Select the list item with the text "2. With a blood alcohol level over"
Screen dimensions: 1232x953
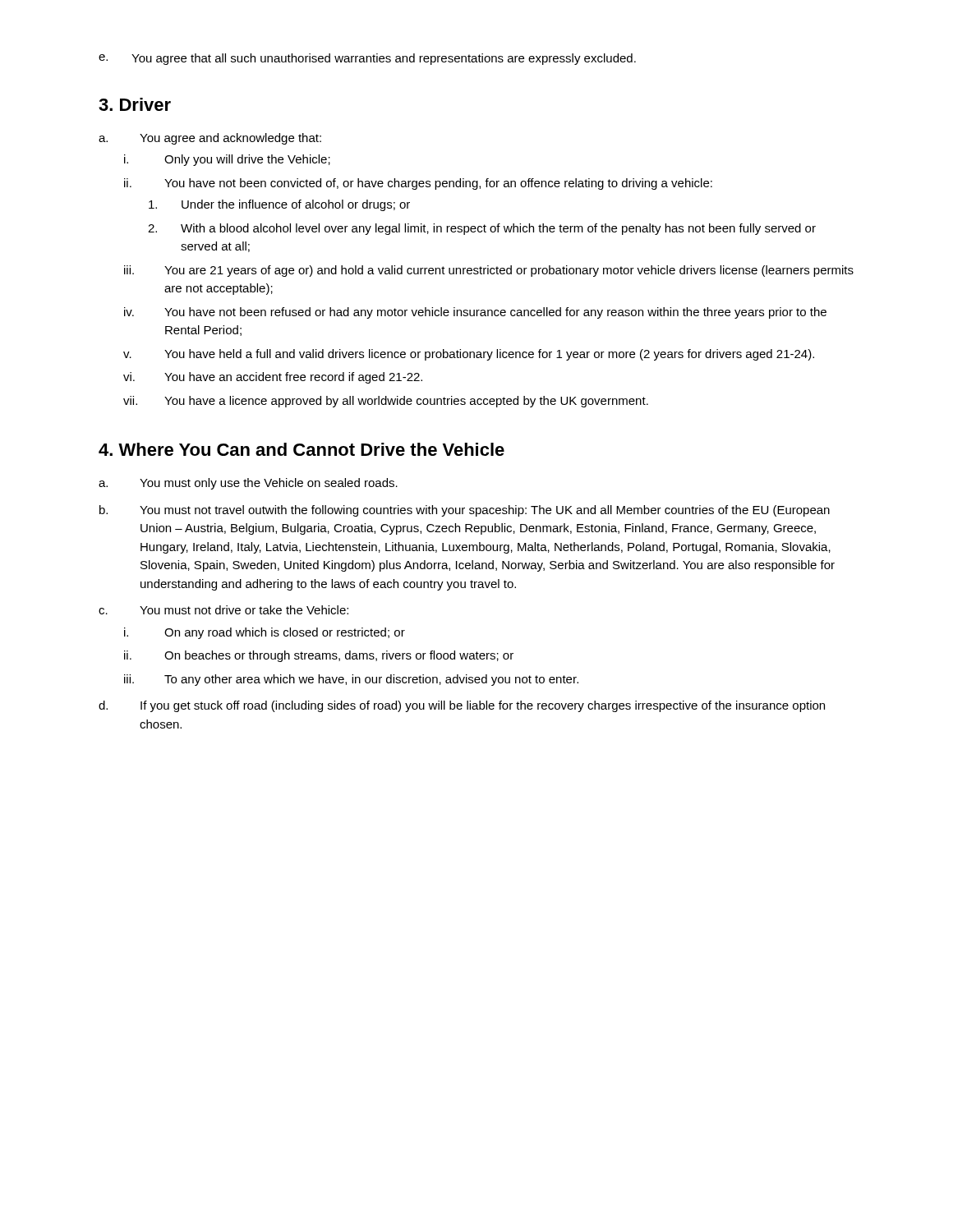click(501, 237)
